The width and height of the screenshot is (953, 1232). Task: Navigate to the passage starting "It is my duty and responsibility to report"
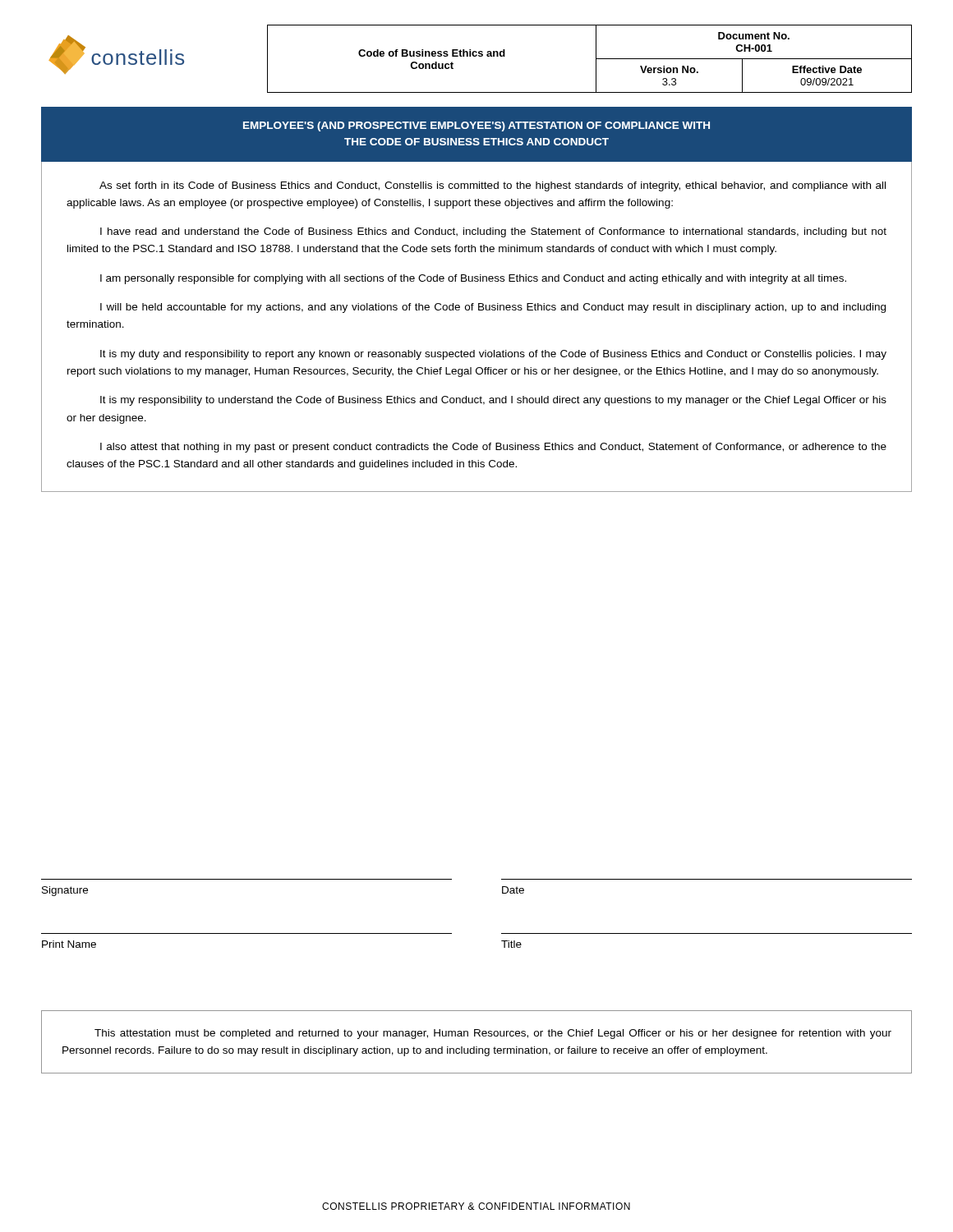tap(476, 362)
